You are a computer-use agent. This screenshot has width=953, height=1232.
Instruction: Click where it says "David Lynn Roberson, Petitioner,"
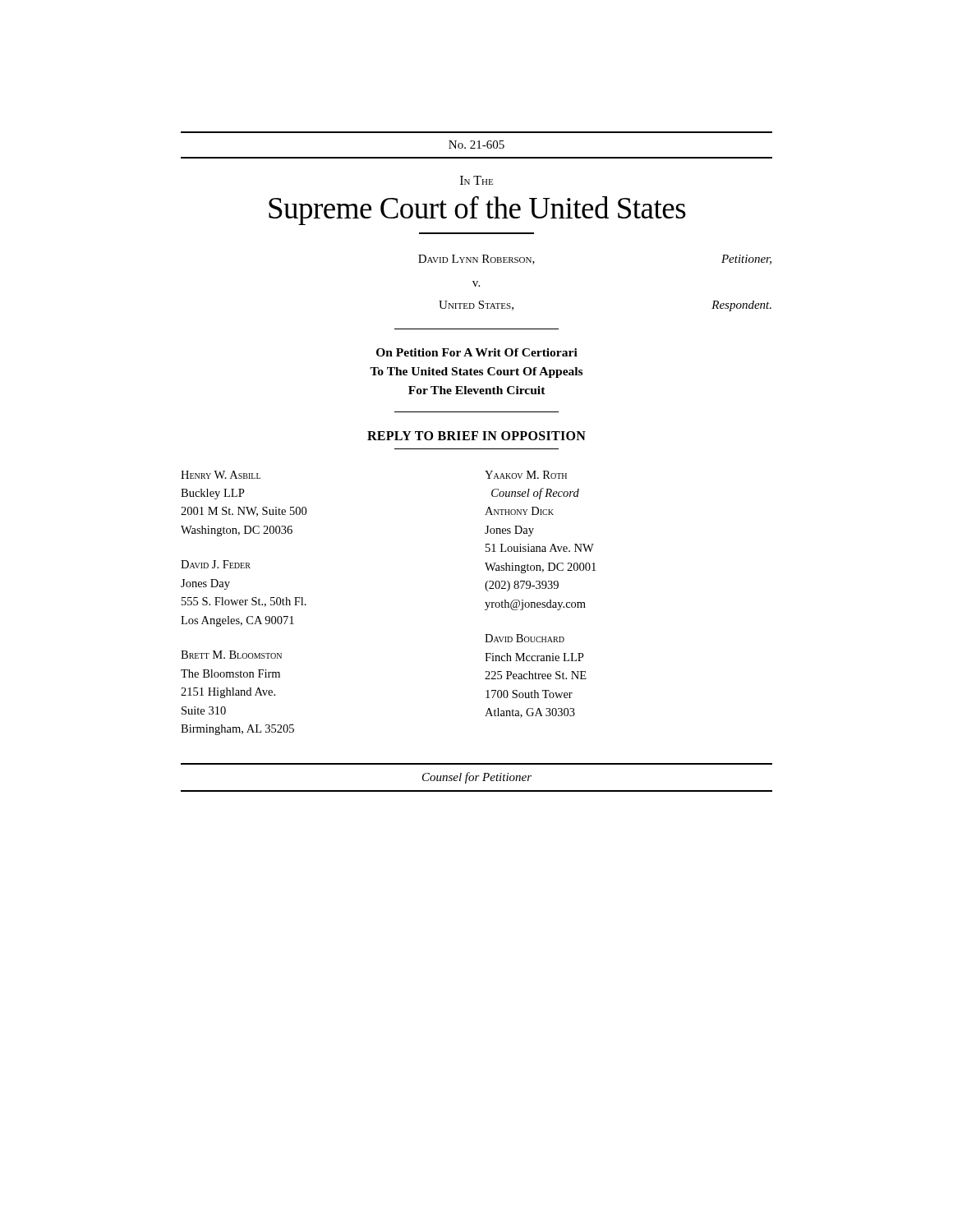point(475,259)
